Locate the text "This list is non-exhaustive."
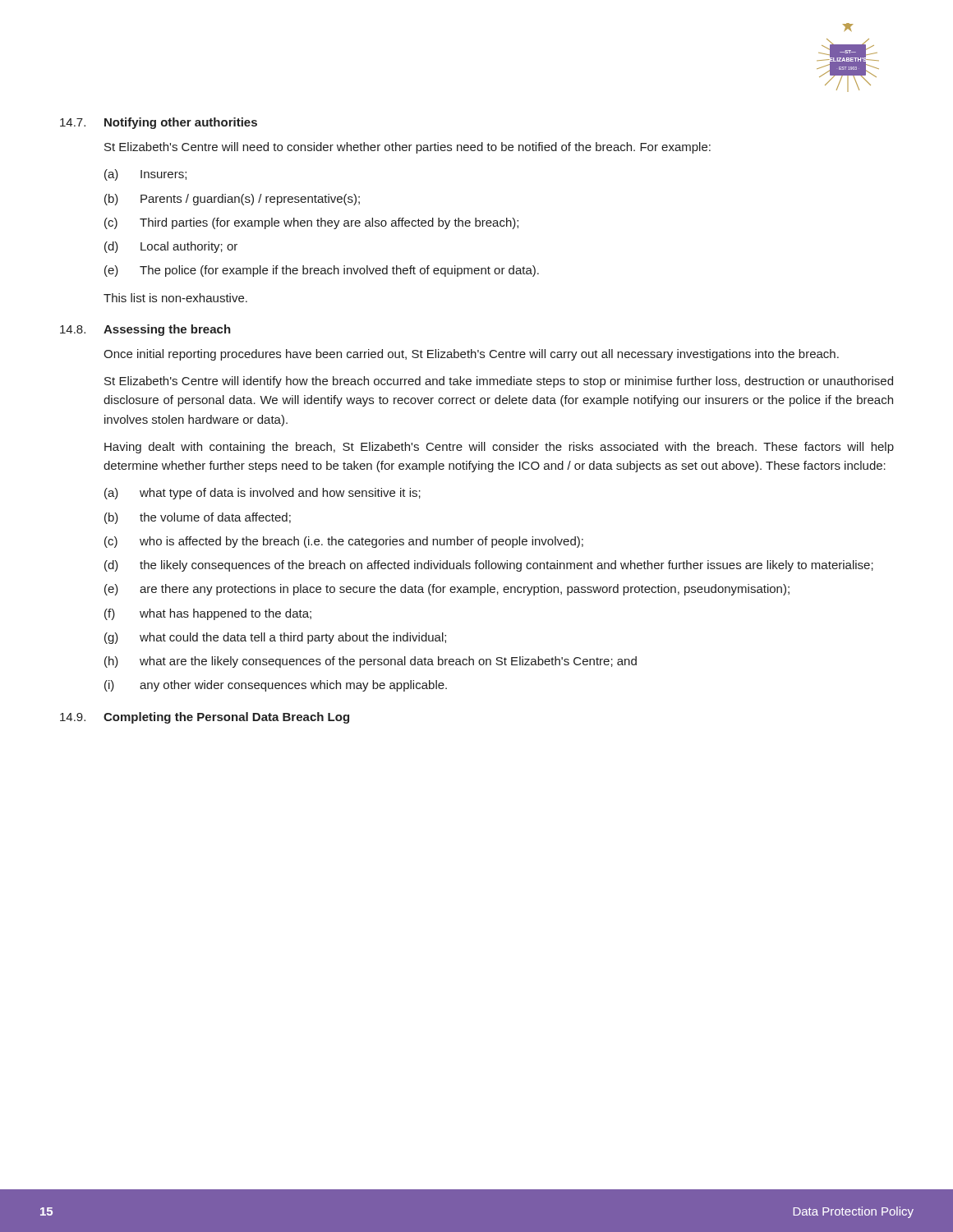This screenshot has width=953, height=1232. 176,297
